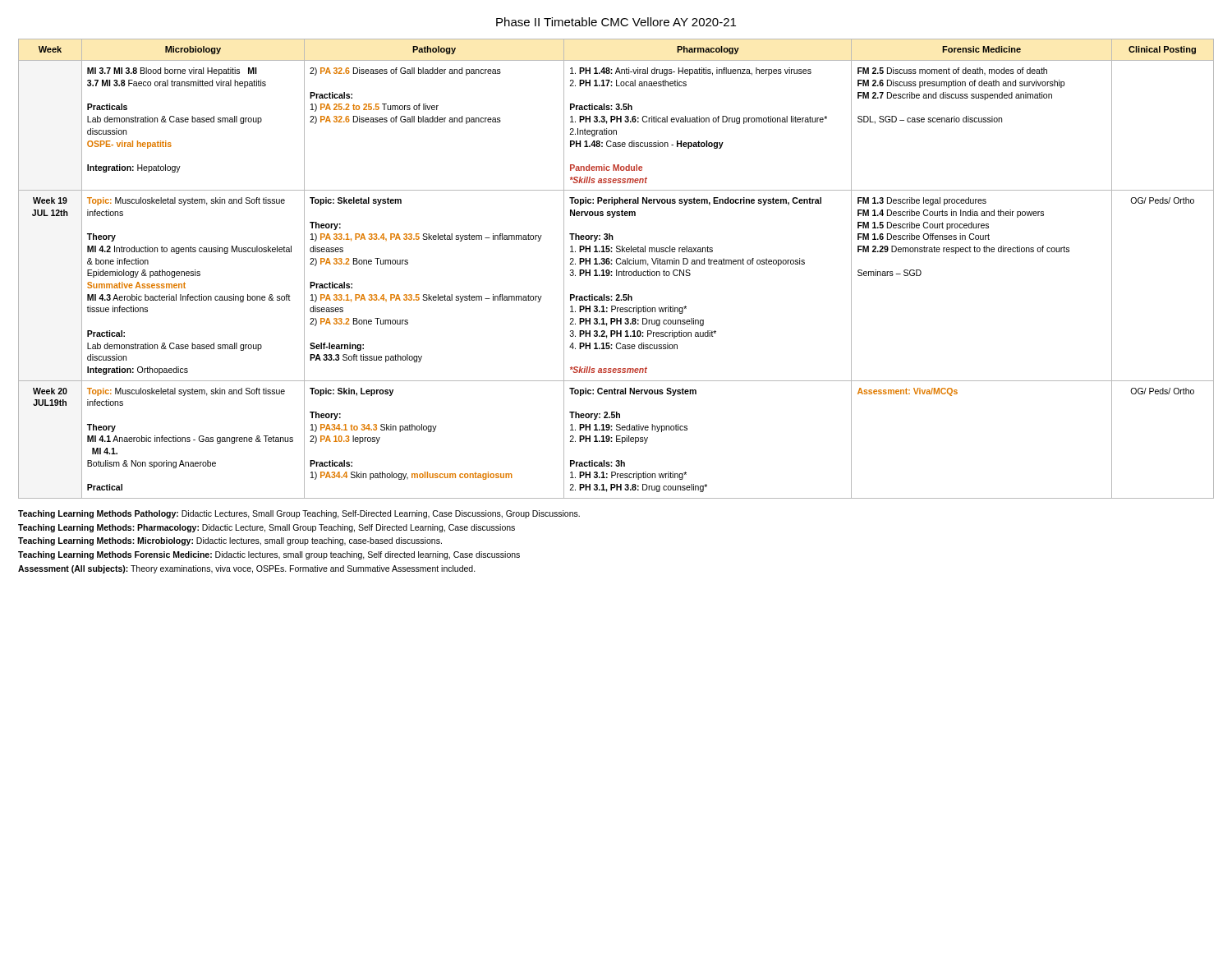This screenshot has width=1232, height=953.
Task: Select the table that reads "1. PH 1.48:"
Action: pyautogui.click(x=616, y=269)
